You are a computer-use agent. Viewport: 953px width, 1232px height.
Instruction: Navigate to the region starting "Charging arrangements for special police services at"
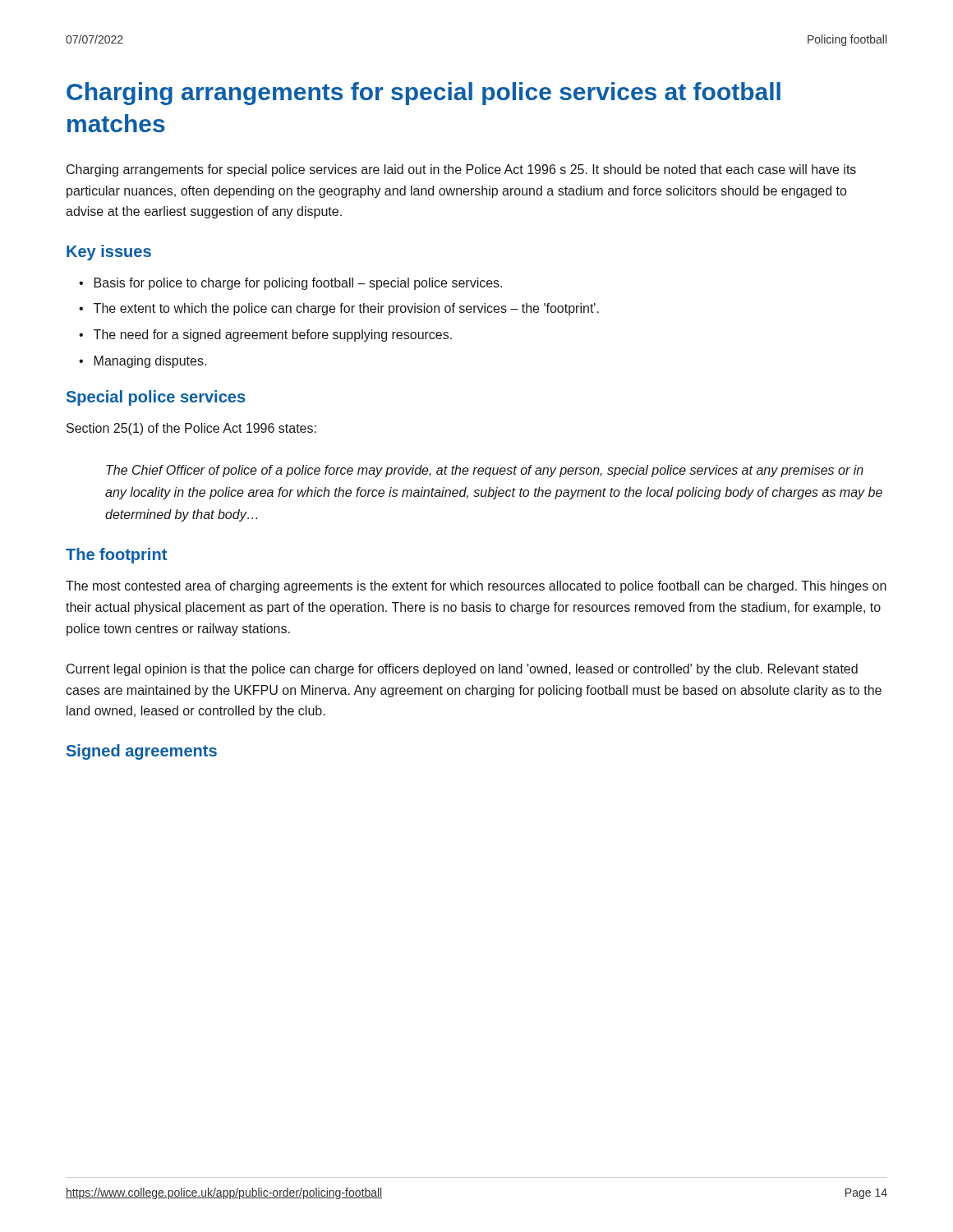point(424,108)
